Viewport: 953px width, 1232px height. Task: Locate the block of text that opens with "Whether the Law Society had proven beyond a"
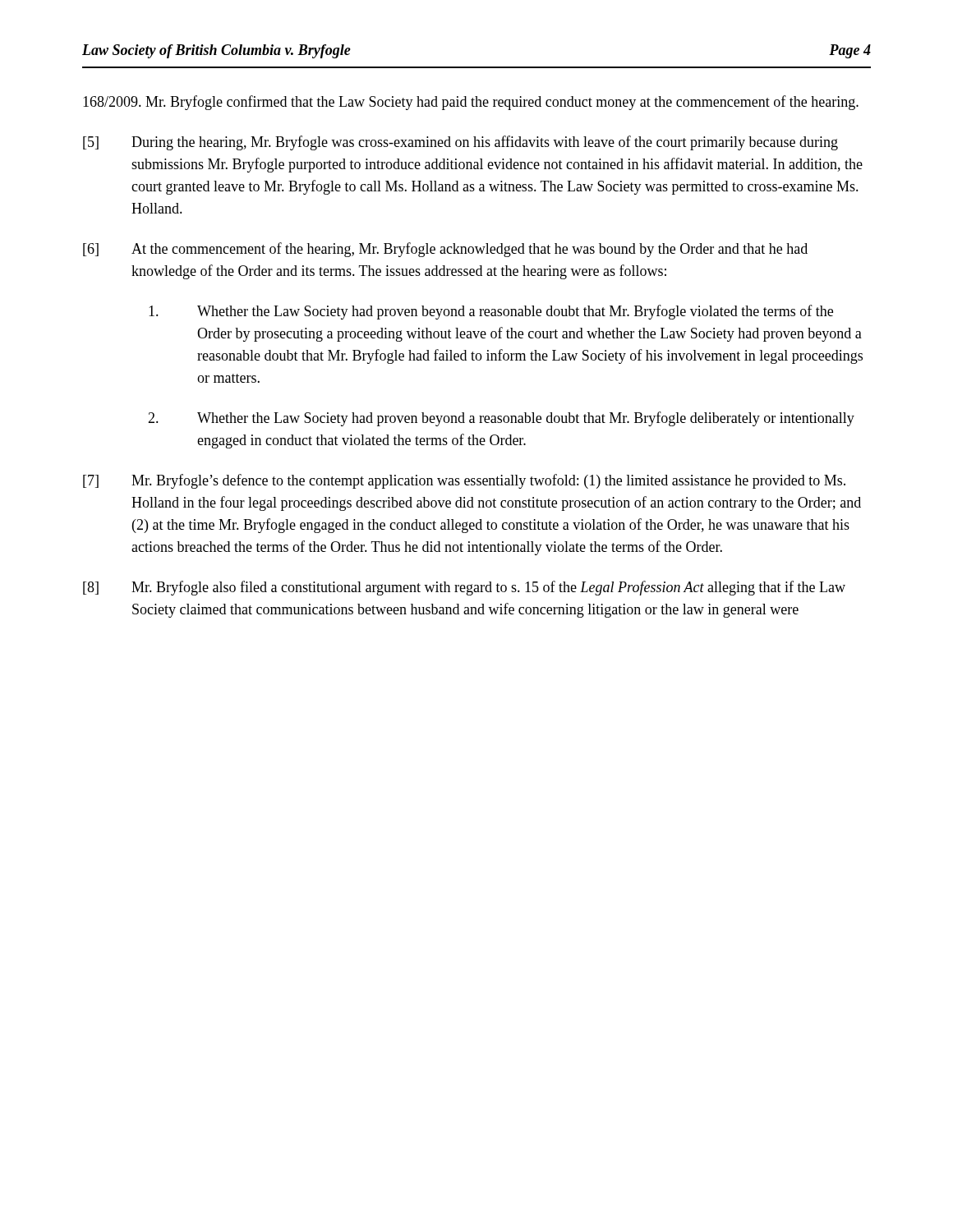click(x=509, y=345)
